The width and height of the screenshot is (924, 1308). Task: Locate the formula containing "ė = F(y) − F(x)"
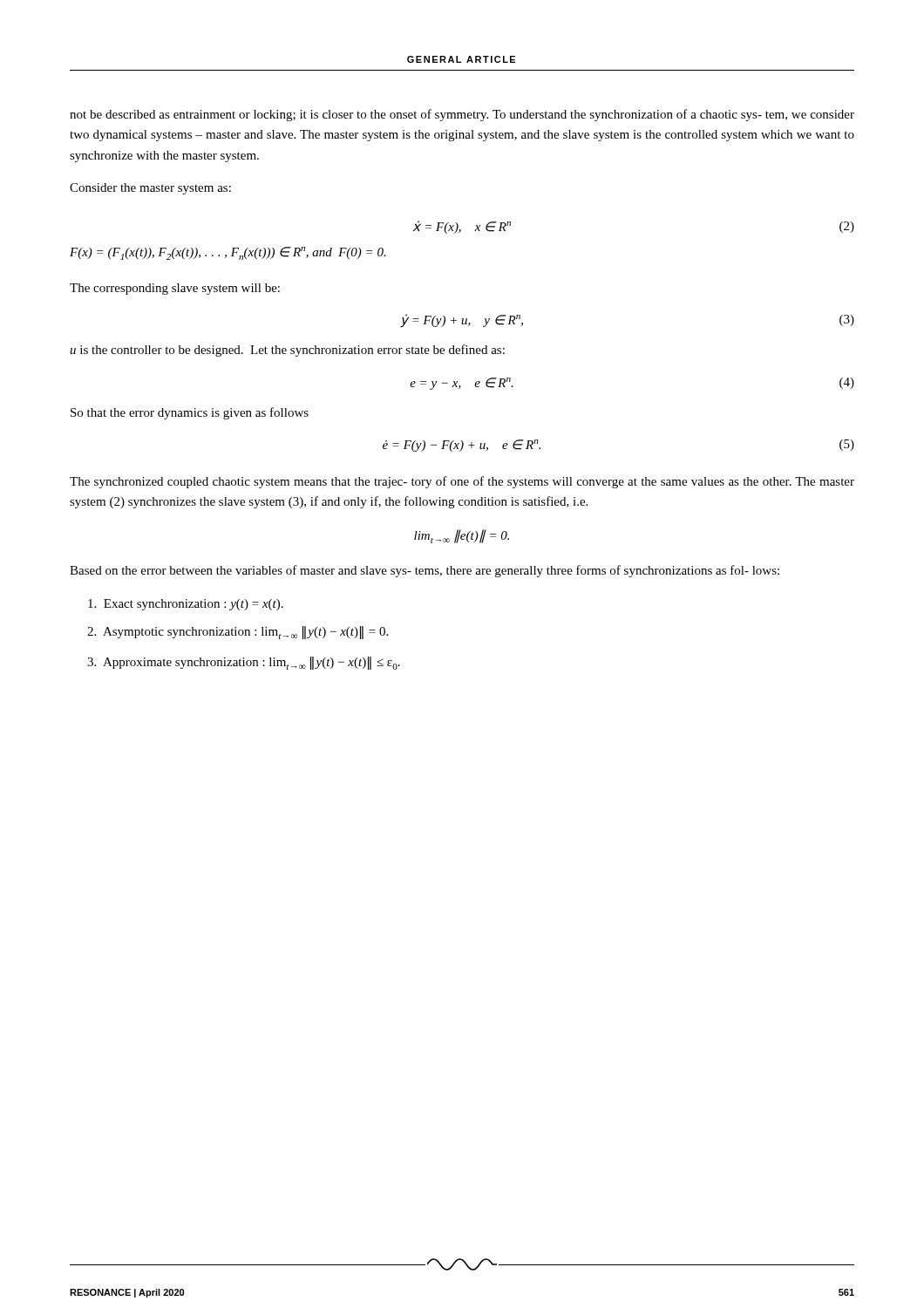click(x=451, y=445)
